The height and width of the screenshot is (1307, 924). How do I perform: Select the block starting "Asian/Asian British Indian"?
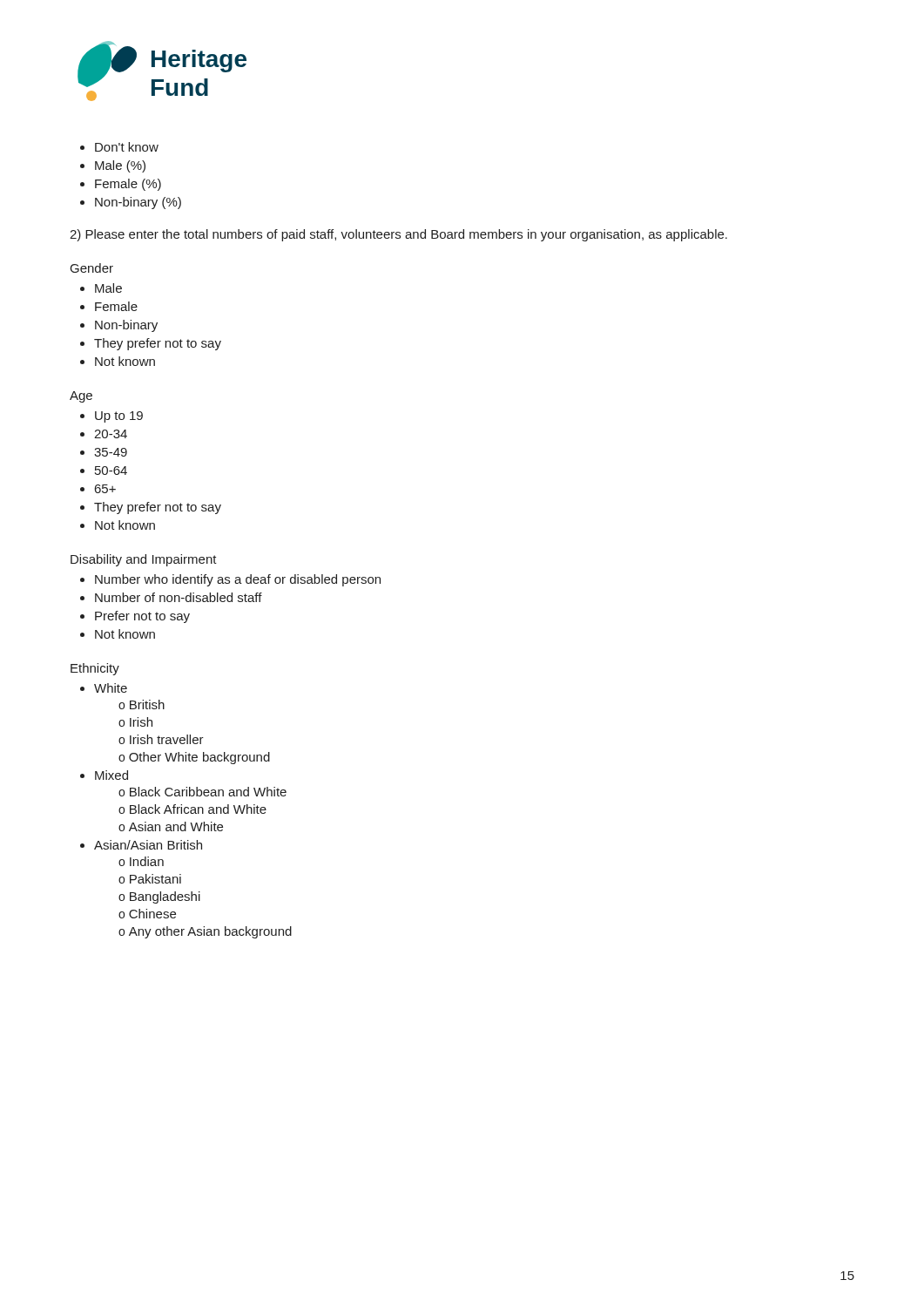tap(148, 845)
